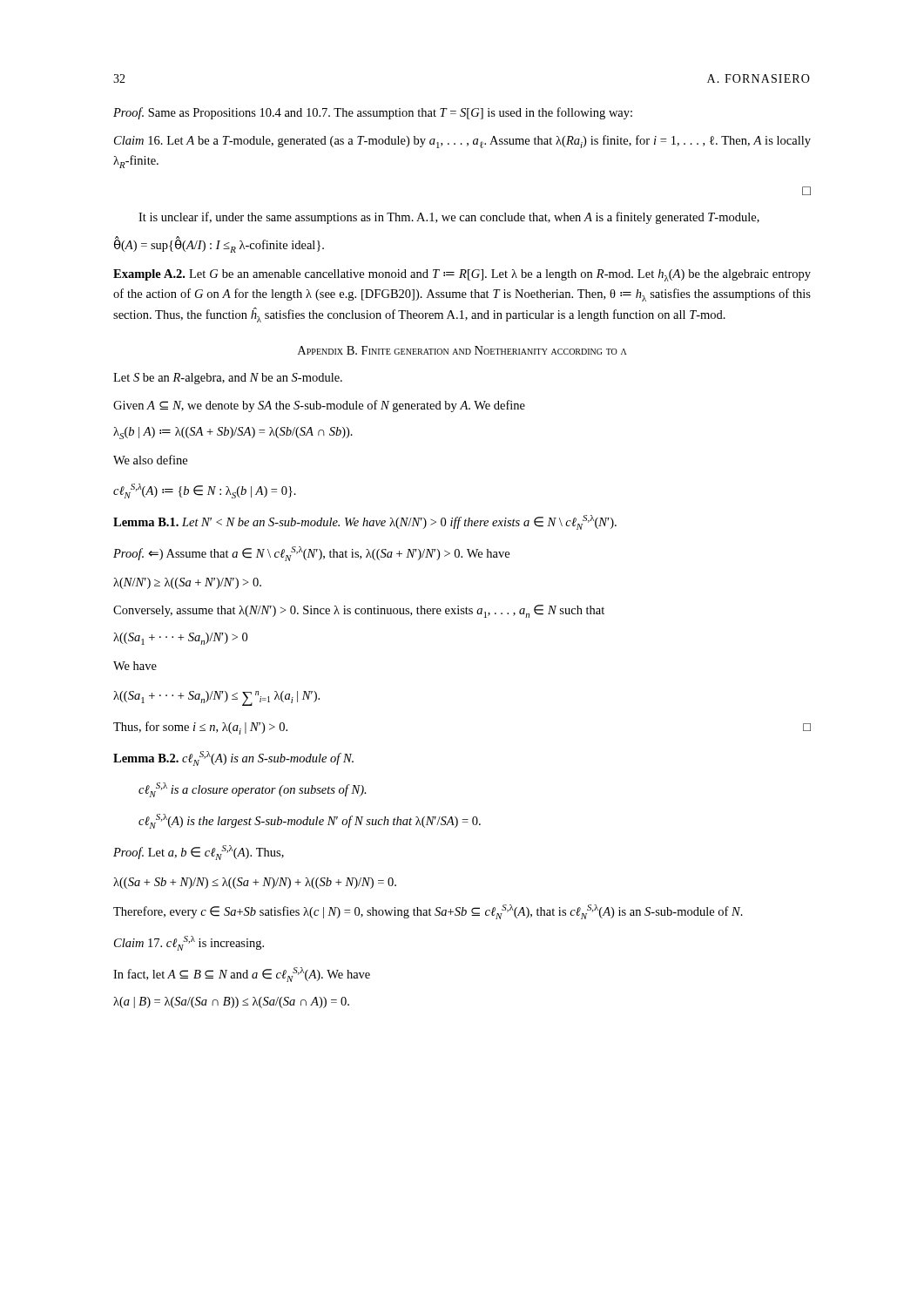Click where it says "θ̂(A) = sup{θ̂(A/I) : I ≤R λ-cofinite ideal}."
The width and height of the screenshot is (924, 1307).
click(219, 244)
